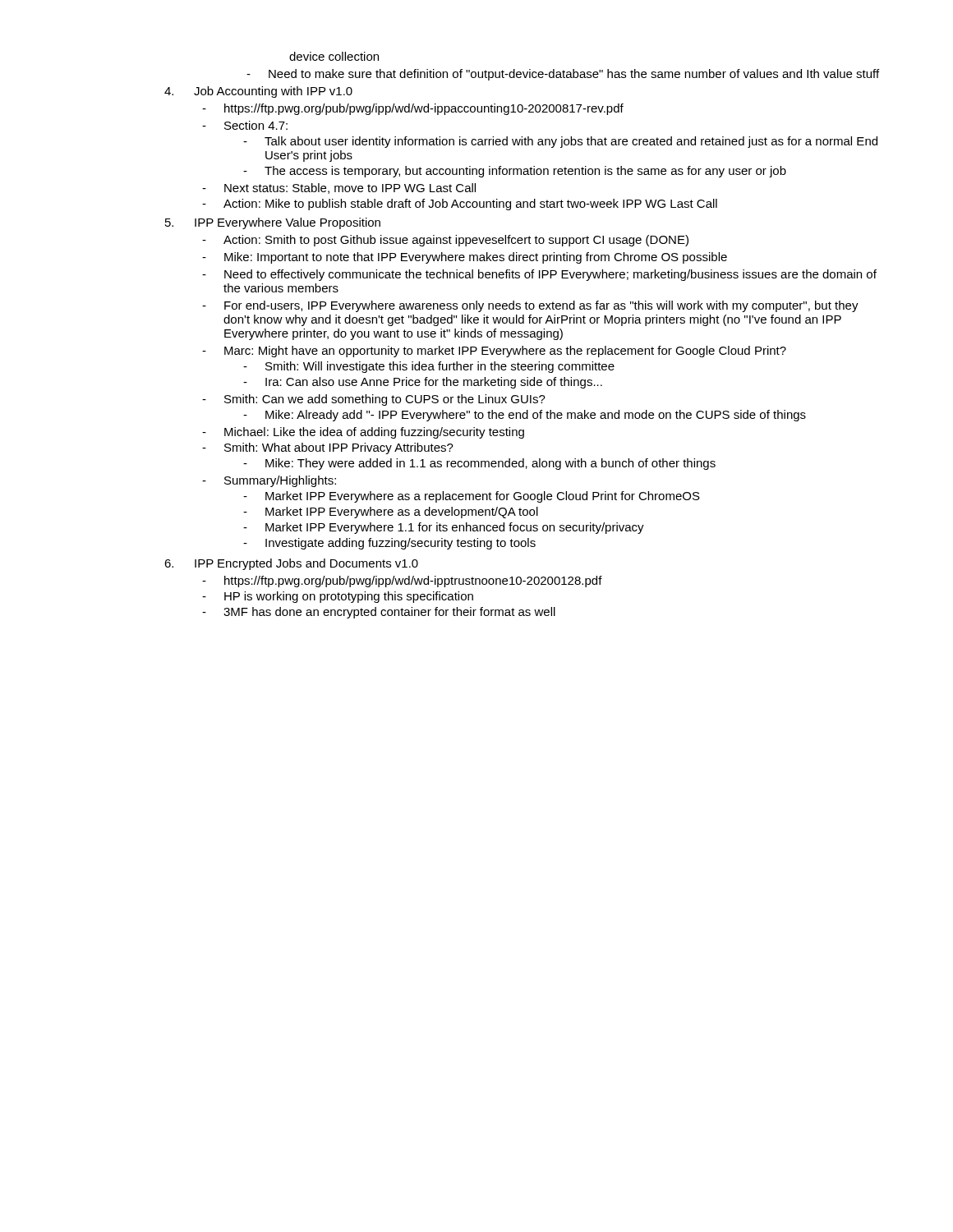Select the list item containing "- https://ftp.pwg.org/pub/pwg/ipp/wd/wd-ippaccounting10-20200817-rev.pdf"
The width and height of the screenshot is (953, 1232).
coord(545,108)
